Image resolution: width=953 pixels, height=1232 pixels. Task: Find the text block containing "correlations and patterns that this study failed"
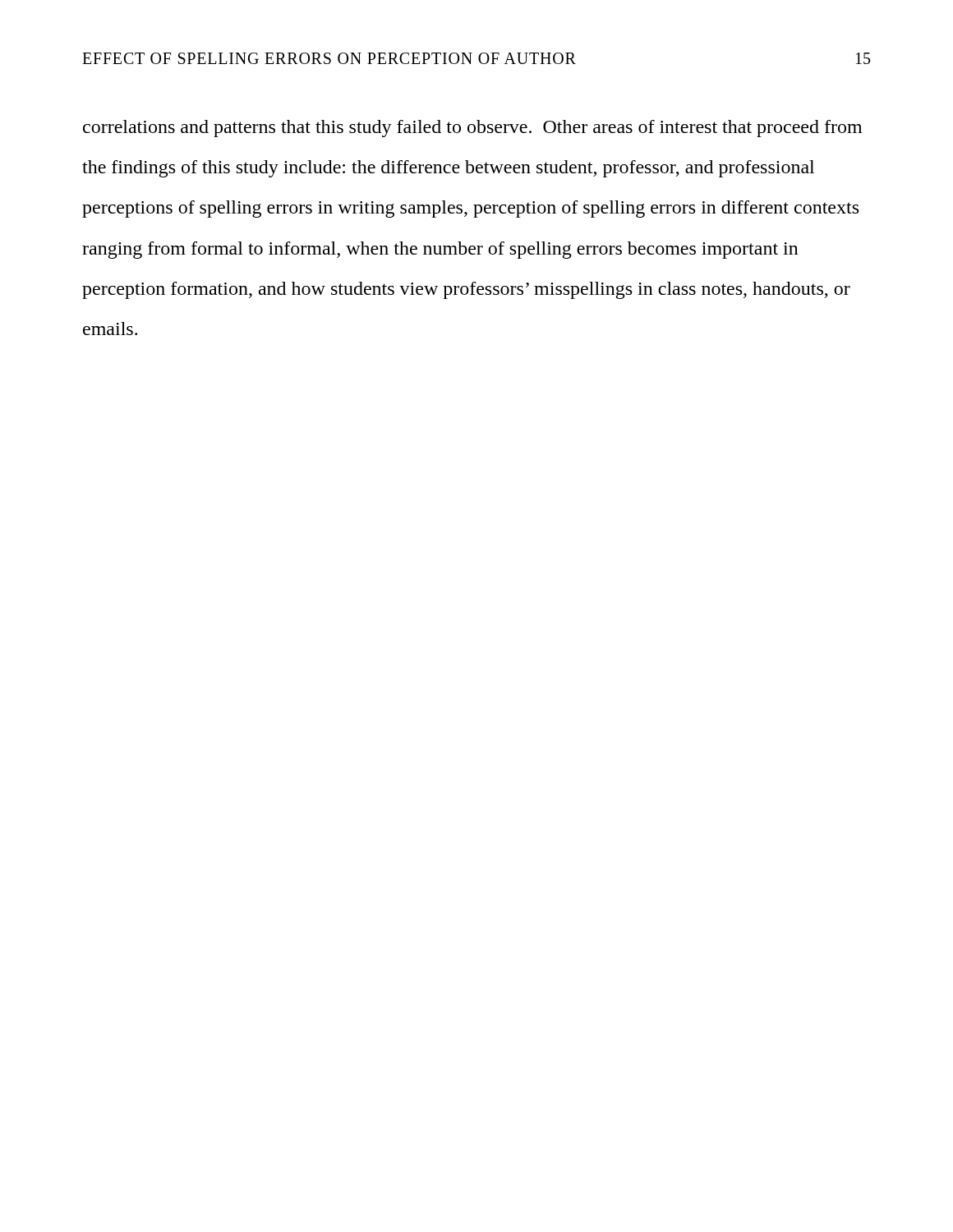(x=472, y=227)
